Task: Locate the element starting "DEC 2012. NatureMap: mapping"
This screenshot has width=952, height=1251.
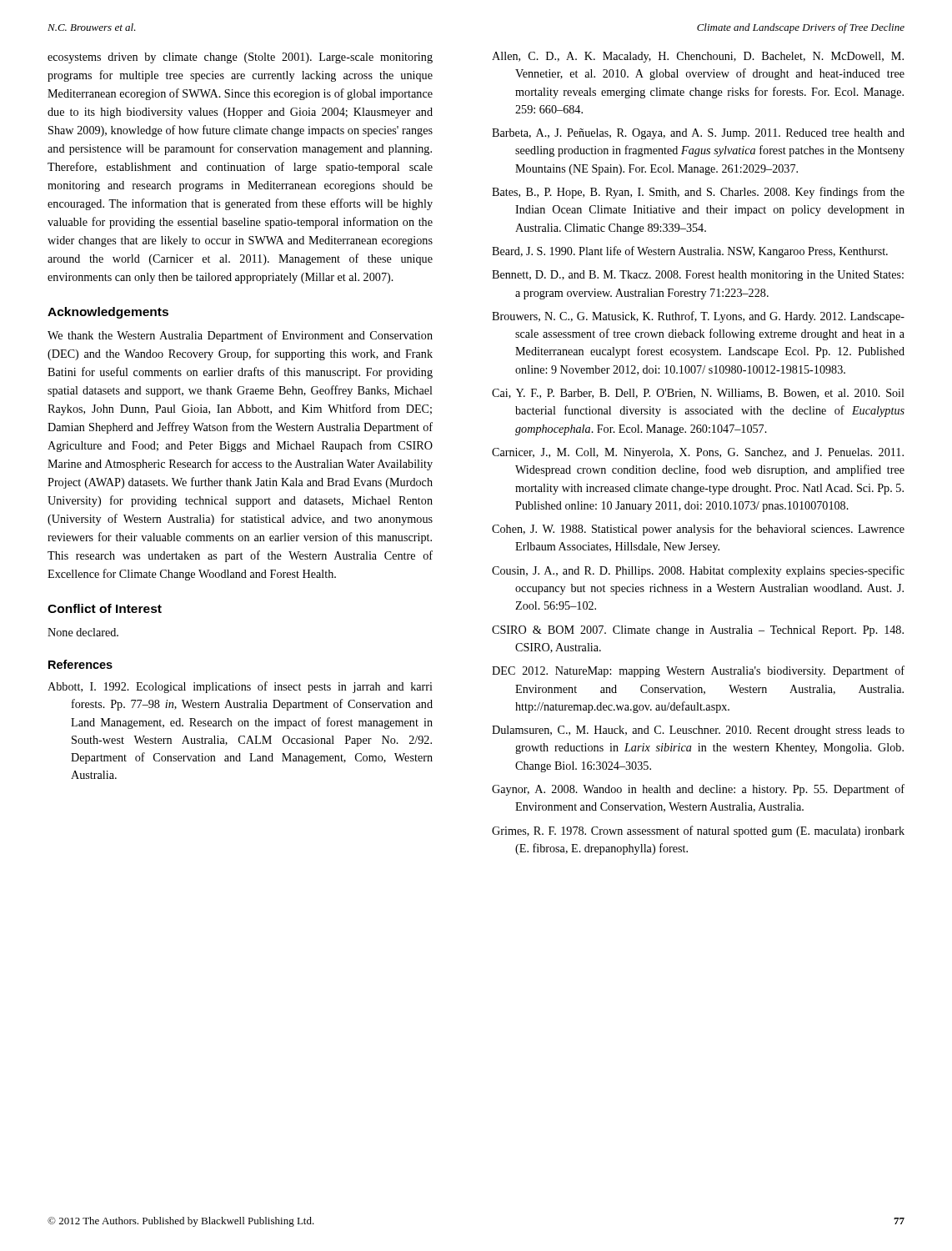Action: click(x=698, y=688)
